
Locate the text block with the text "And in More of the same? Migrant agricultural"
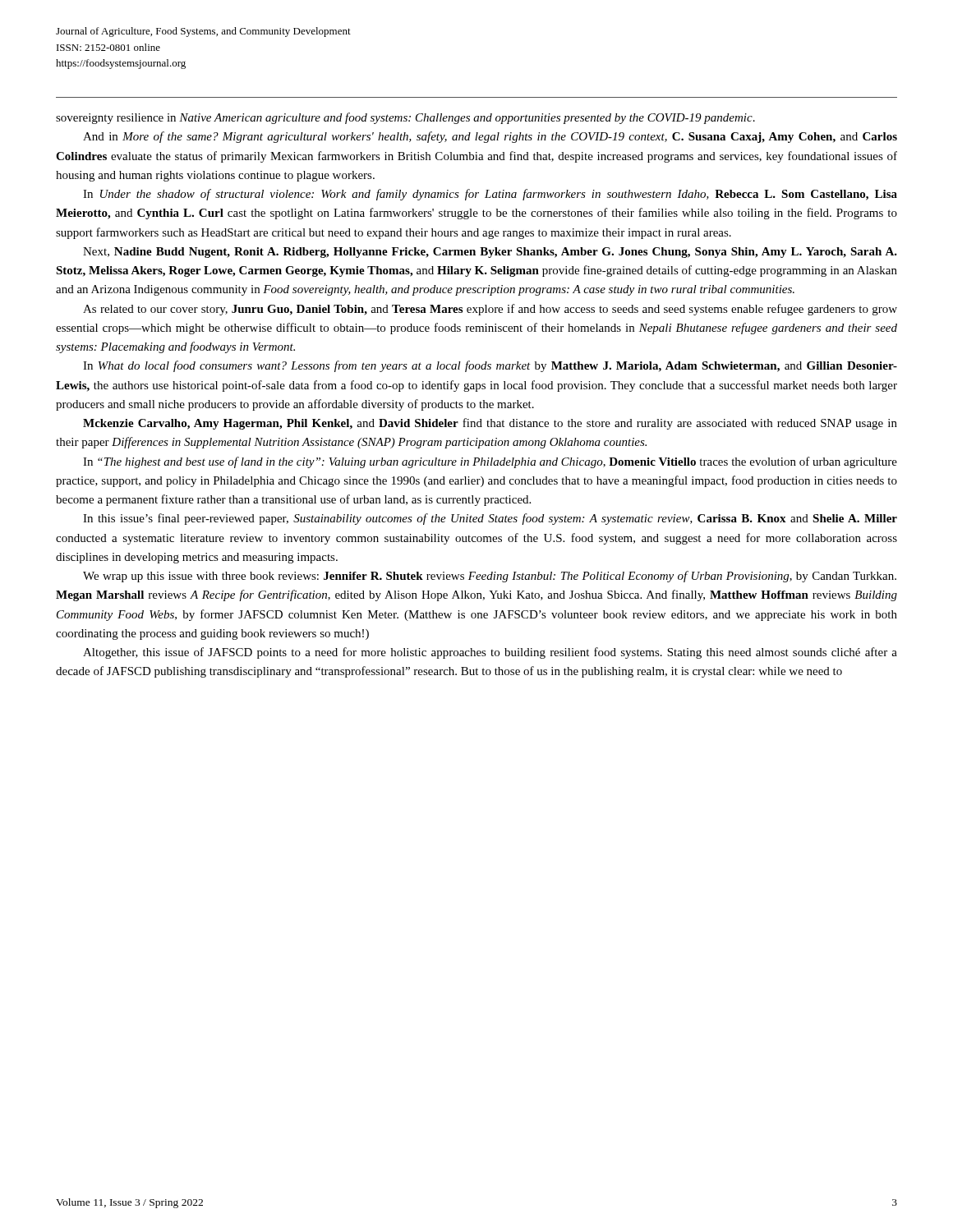[476, 156]
